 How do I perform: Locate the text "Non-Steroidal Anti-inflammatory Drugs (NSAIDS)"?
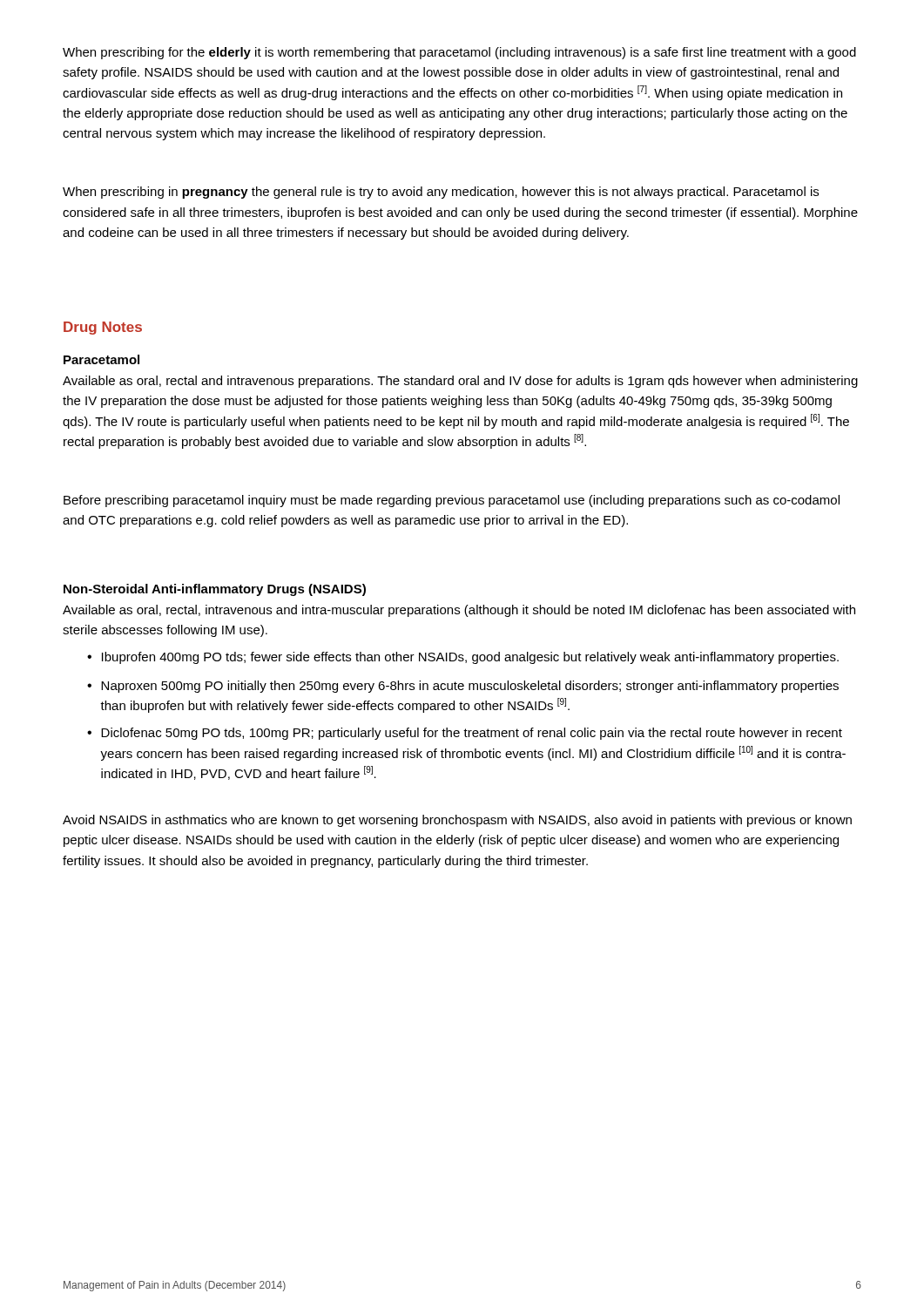pyautogui.click(x=215, y=588)
